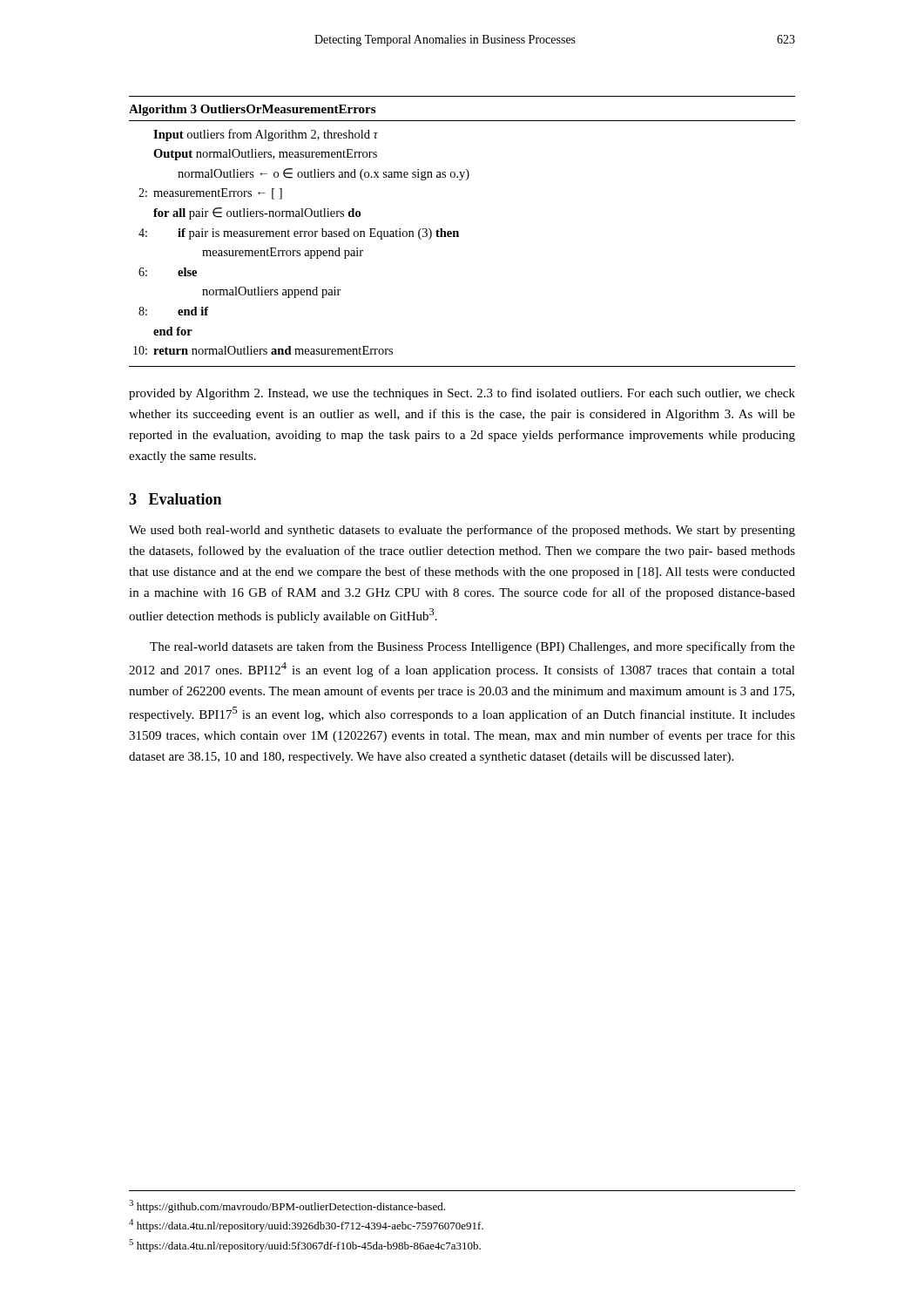The height and width of the screenshot is (1307, 924).
Task: Click on the element starting "We used both real-world and synthetic datasets"
Action: point(462,573)
